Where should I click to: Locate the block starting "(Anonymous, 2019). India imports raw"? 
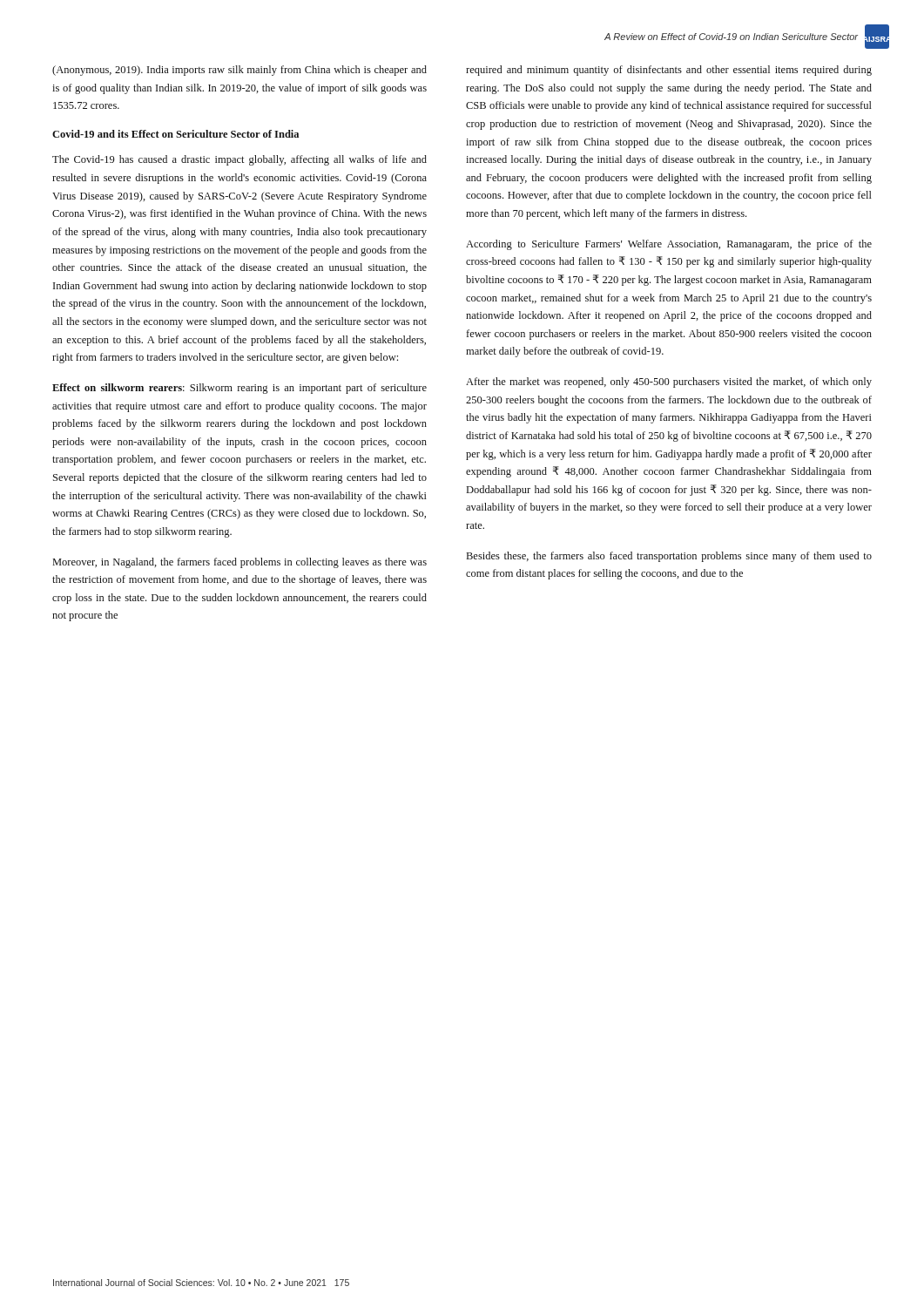240,88
